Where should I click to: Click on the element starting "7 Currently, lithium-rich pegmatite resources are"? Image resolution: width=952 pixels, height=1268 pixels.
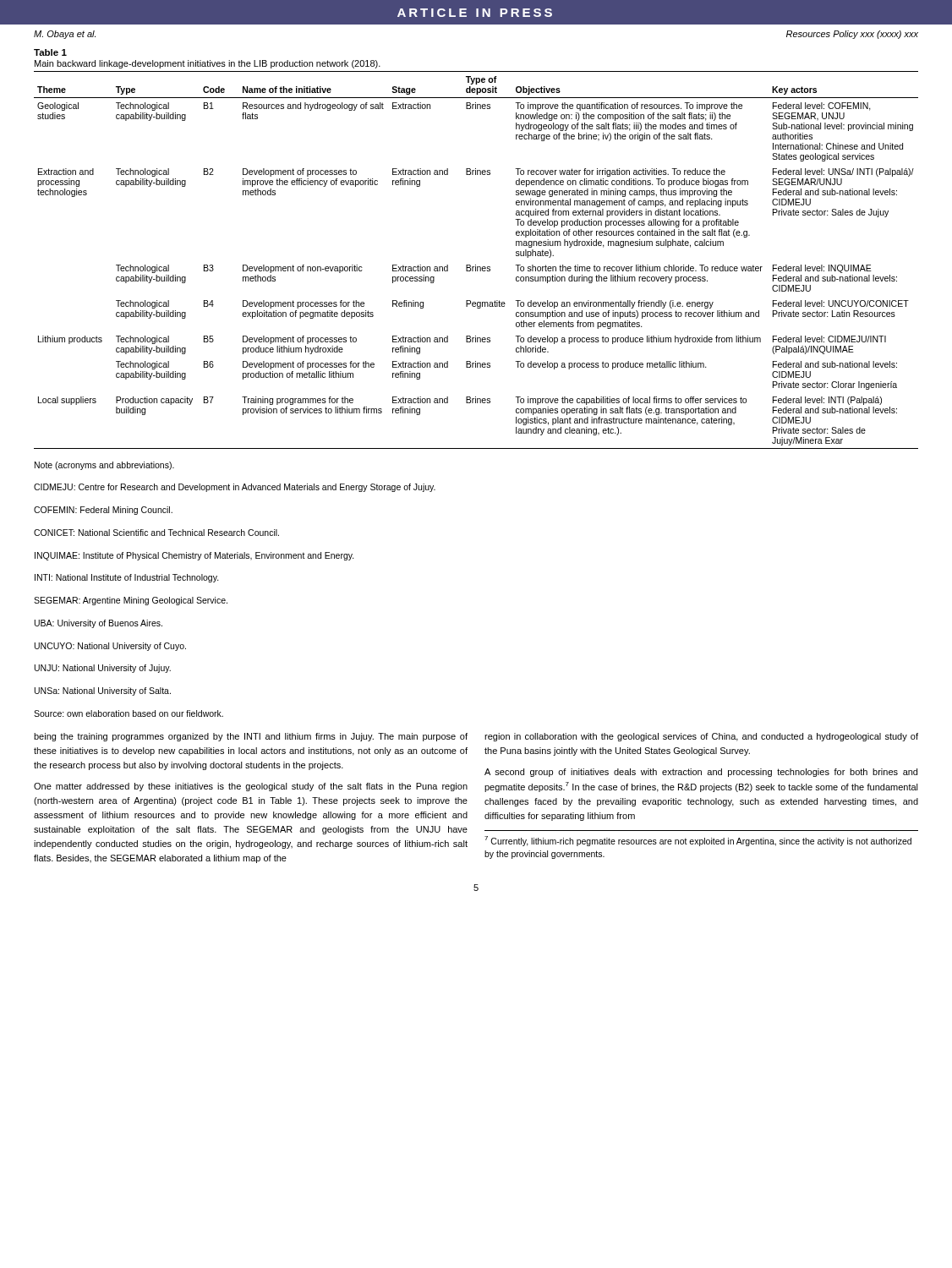[698, 846]
